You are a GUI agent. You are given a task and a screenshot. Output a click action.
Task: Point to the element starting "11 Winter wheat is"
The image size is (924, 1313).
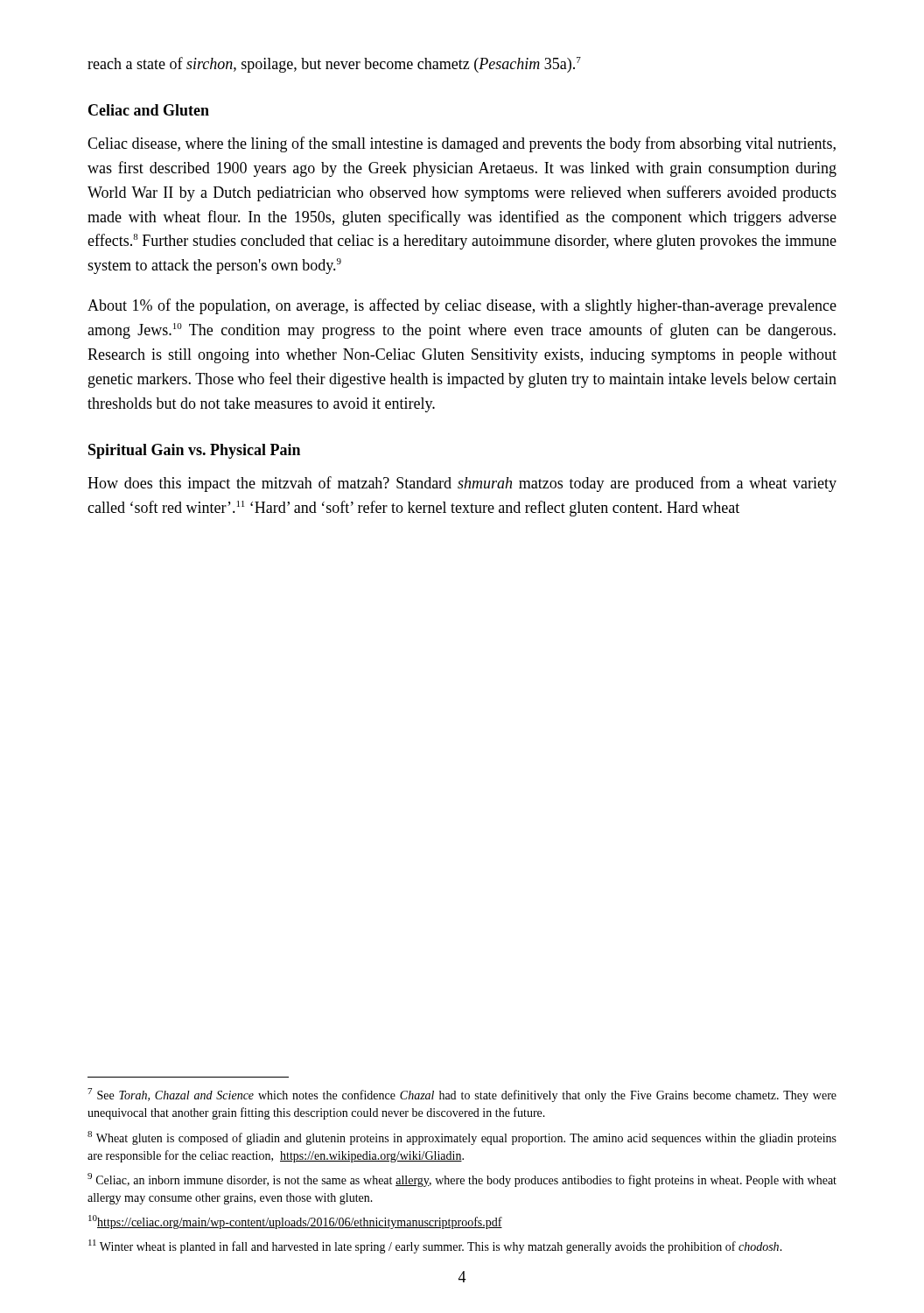coord(435,1245)
